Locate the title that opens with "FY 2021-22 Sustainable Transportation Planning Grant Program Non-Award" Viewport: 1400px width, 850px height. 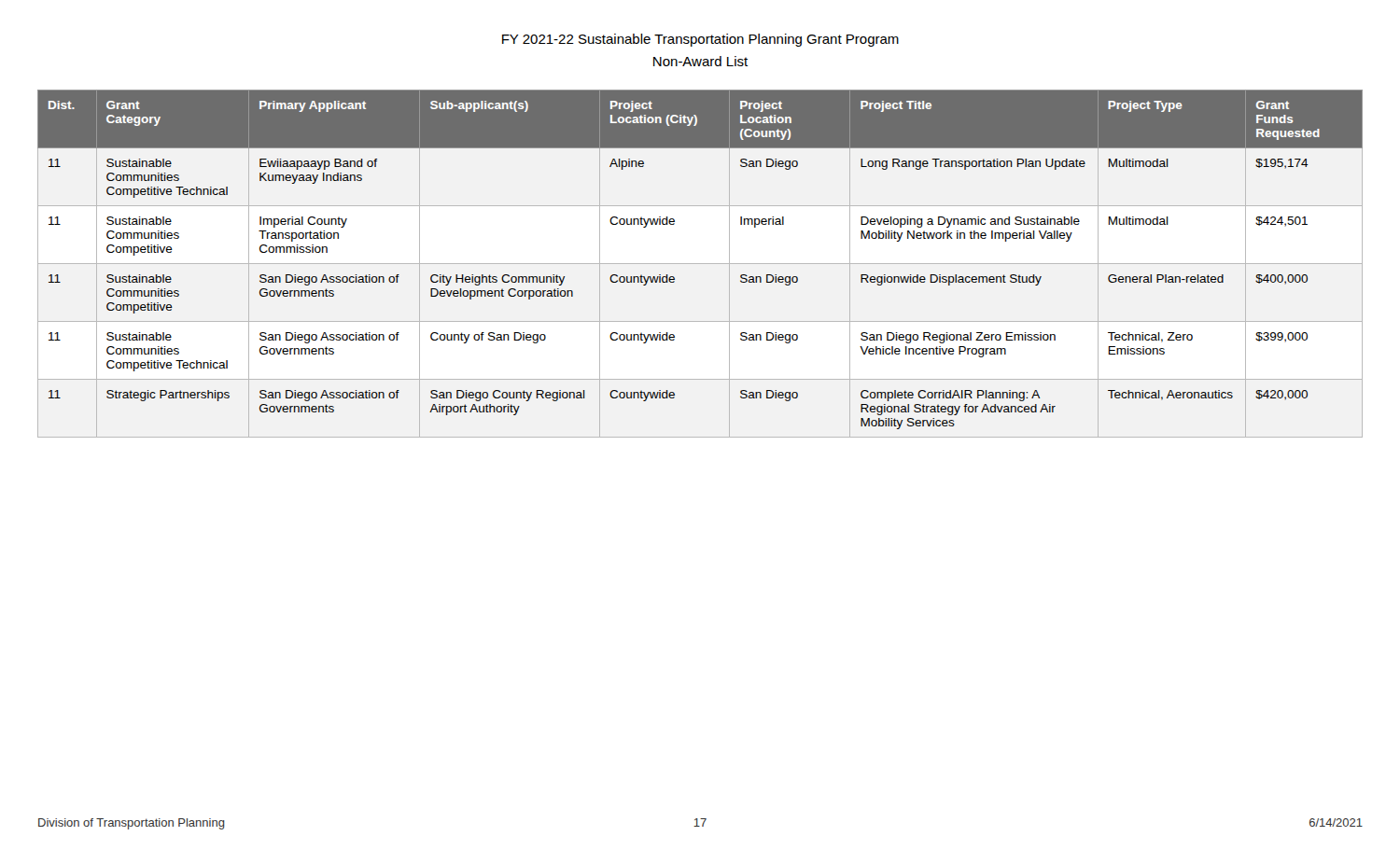pyautogui.click(x=700, y=50)
